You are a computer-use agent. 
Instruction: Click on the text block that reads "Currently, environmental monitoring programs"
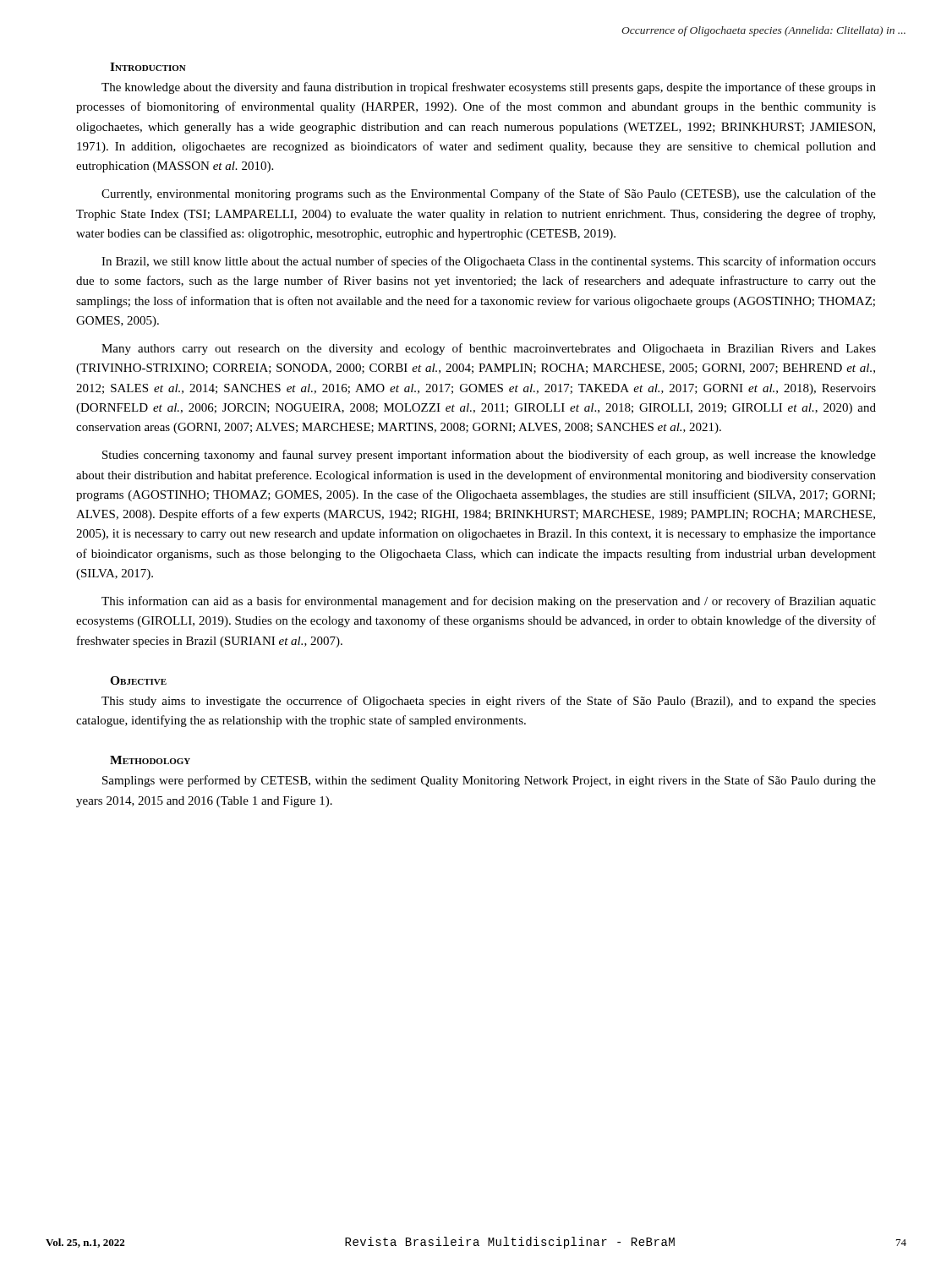(476, 213)
